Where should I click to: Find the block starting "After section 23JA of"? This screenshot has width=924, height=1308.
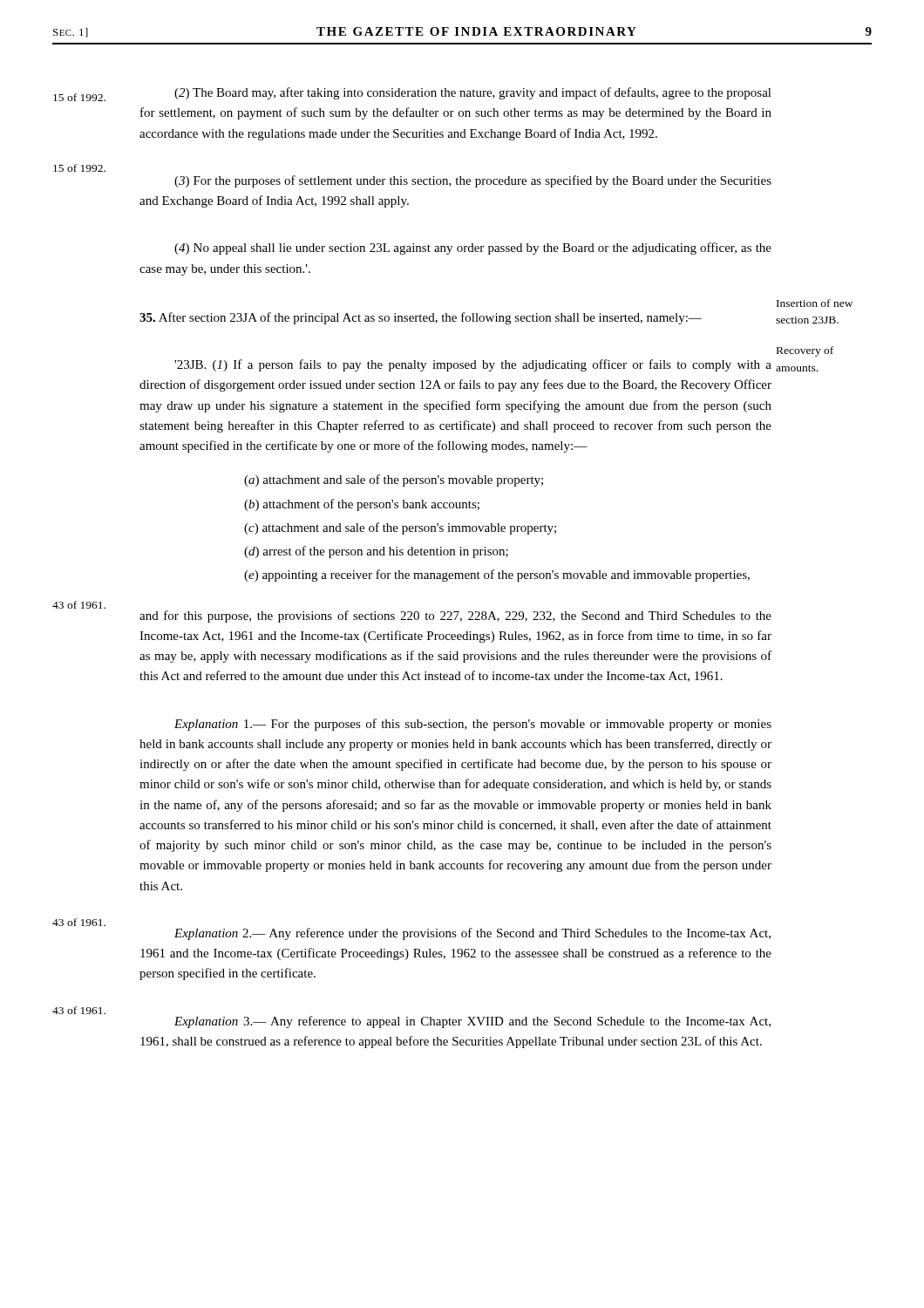point(421,318)
